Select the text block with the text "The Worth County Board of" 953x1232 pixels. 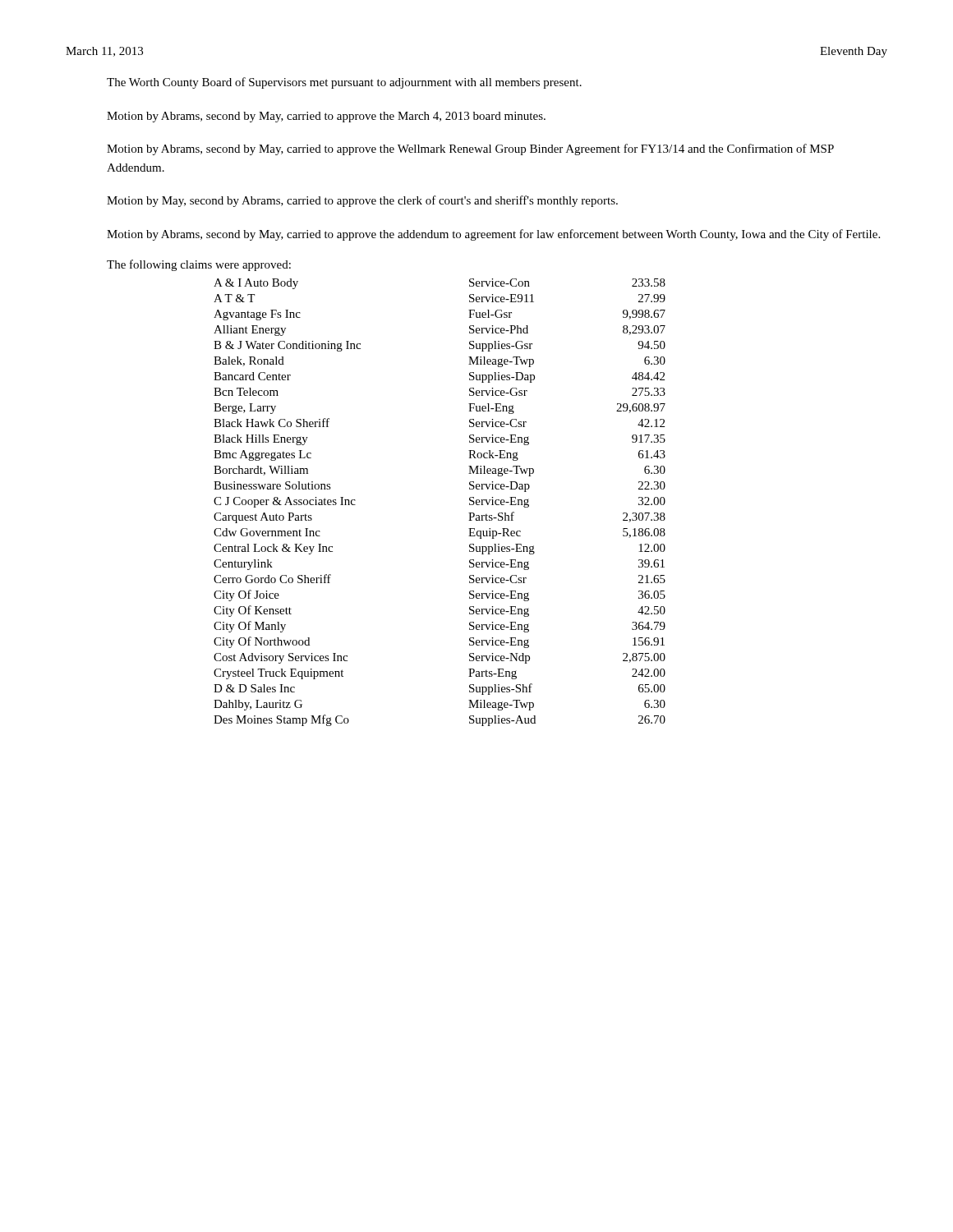pos(344,82)
